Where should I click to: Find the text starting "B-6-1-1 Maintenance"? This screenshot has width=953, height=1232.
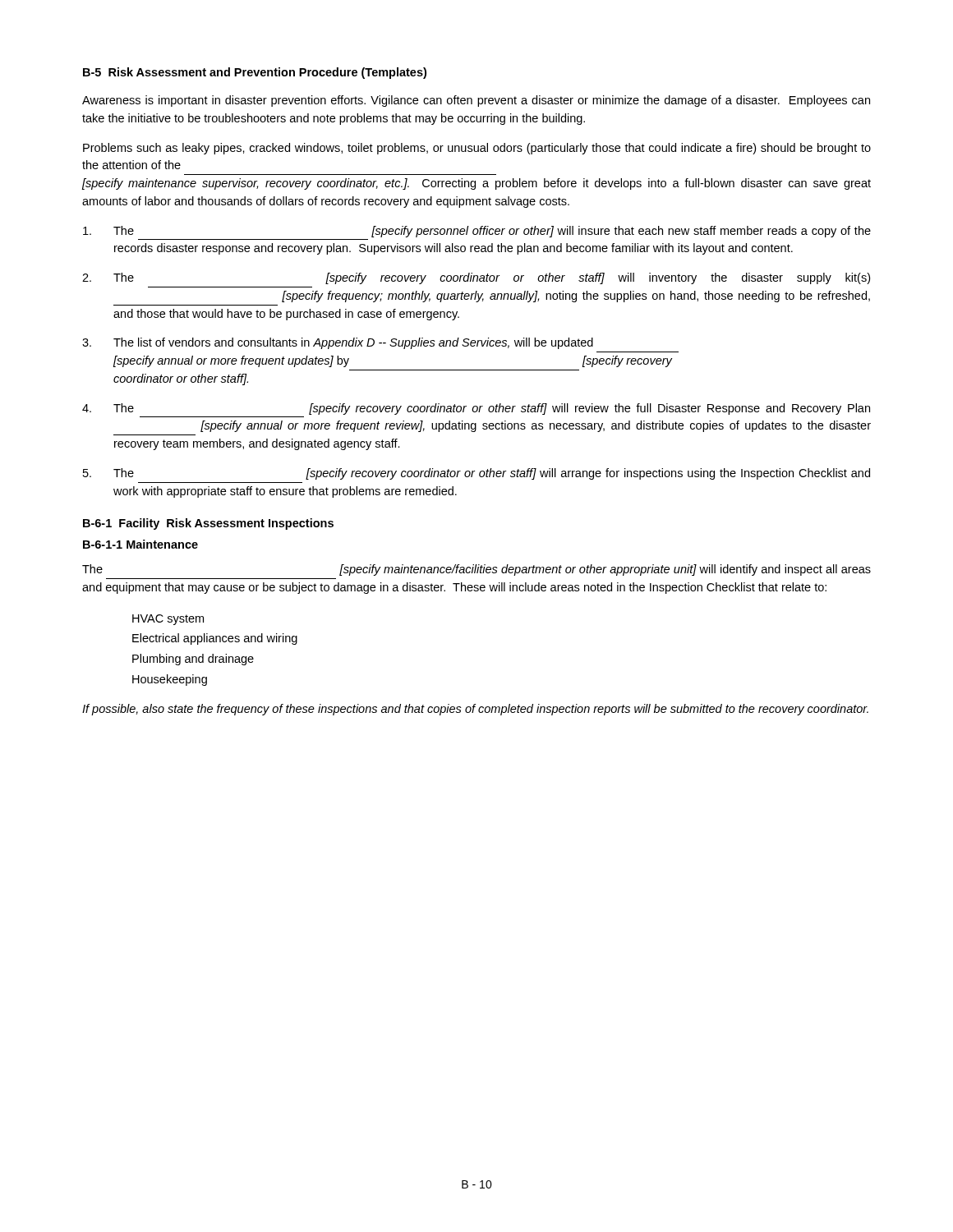point(140,545)
